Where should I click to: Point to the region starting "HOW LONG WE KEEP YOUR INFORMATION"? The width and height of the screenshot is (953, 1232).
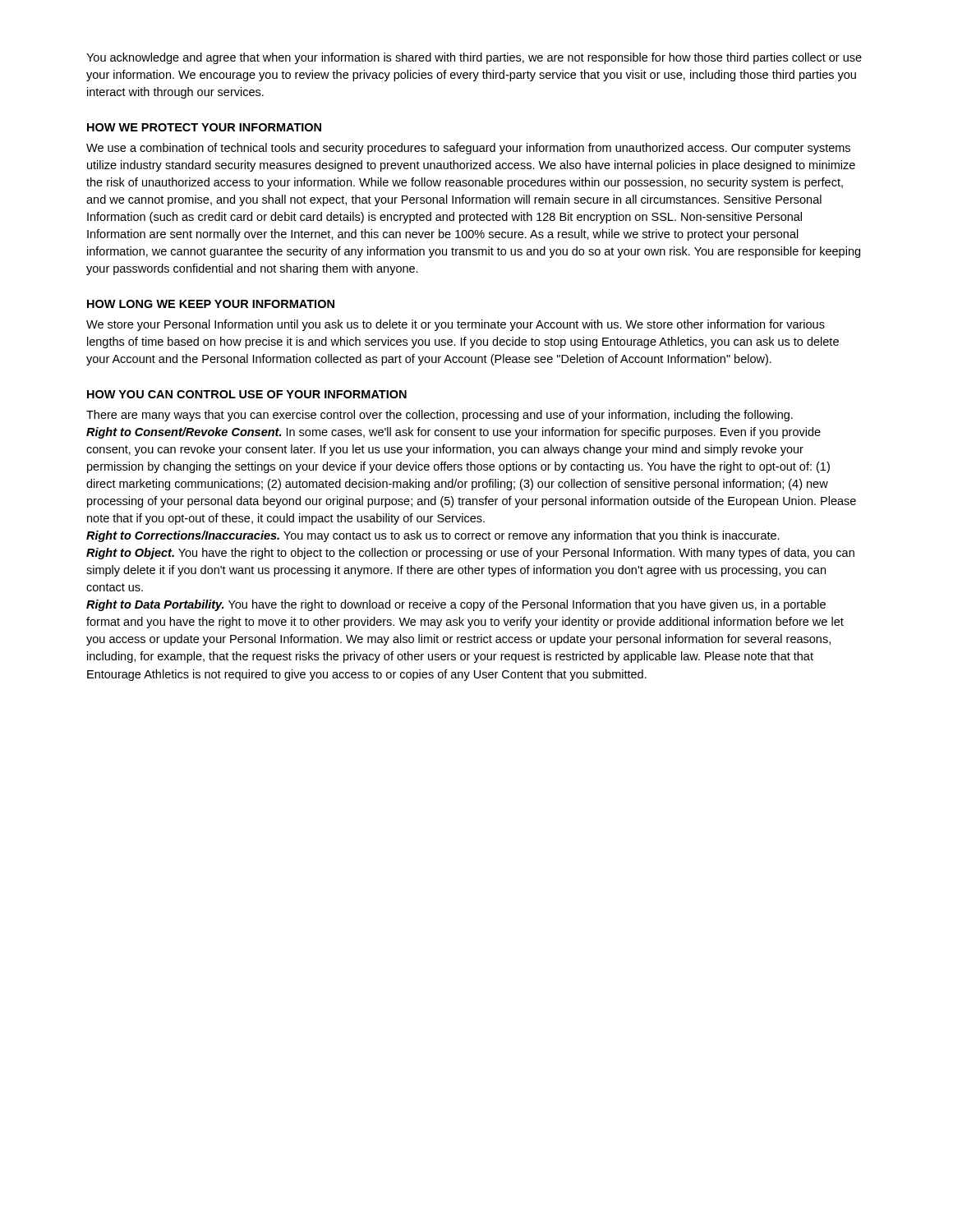(211, 304)
